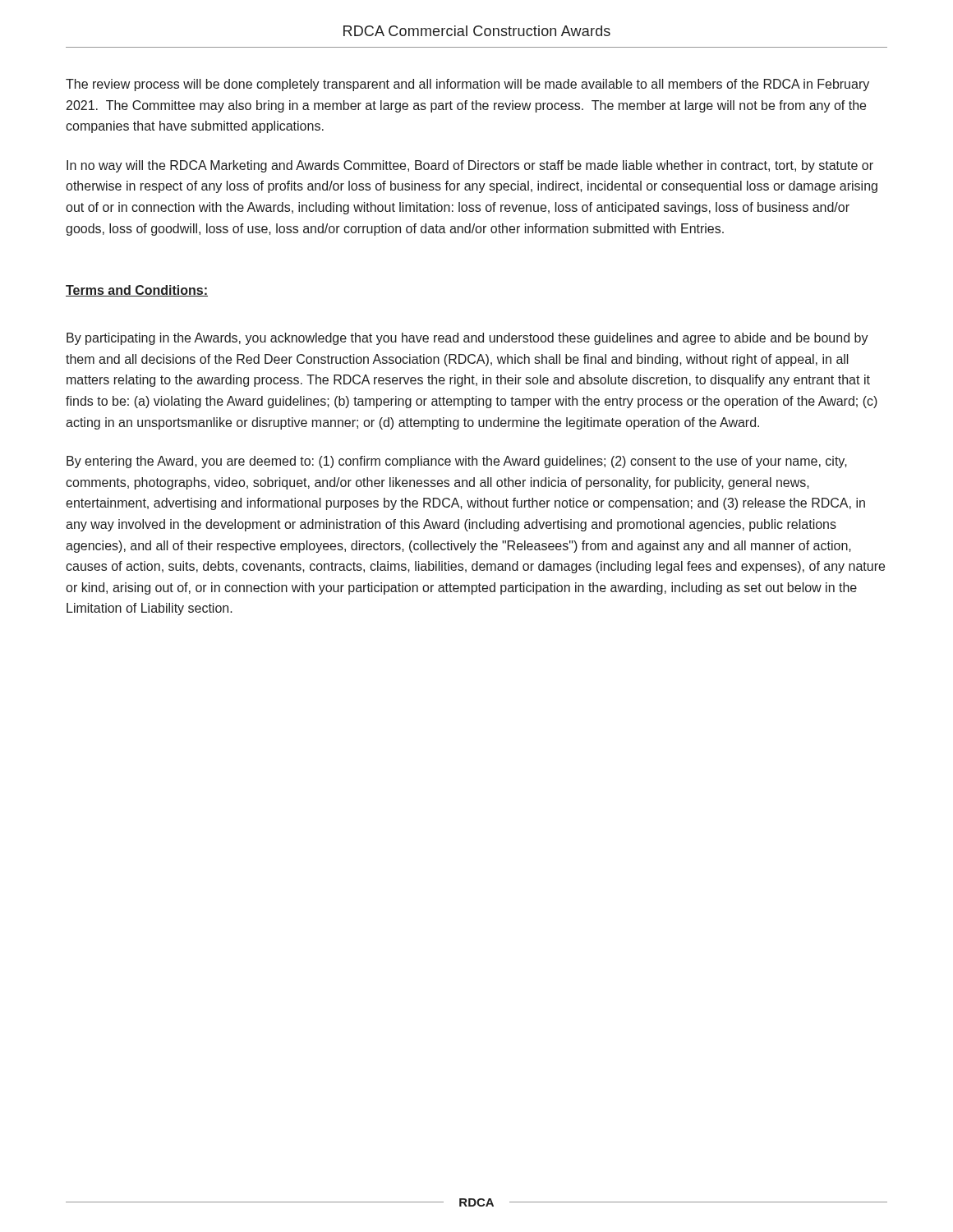Navigate to the text starting "The review process will be done completely"
This screenshot has width=953, height=1232.
(468, 105)
